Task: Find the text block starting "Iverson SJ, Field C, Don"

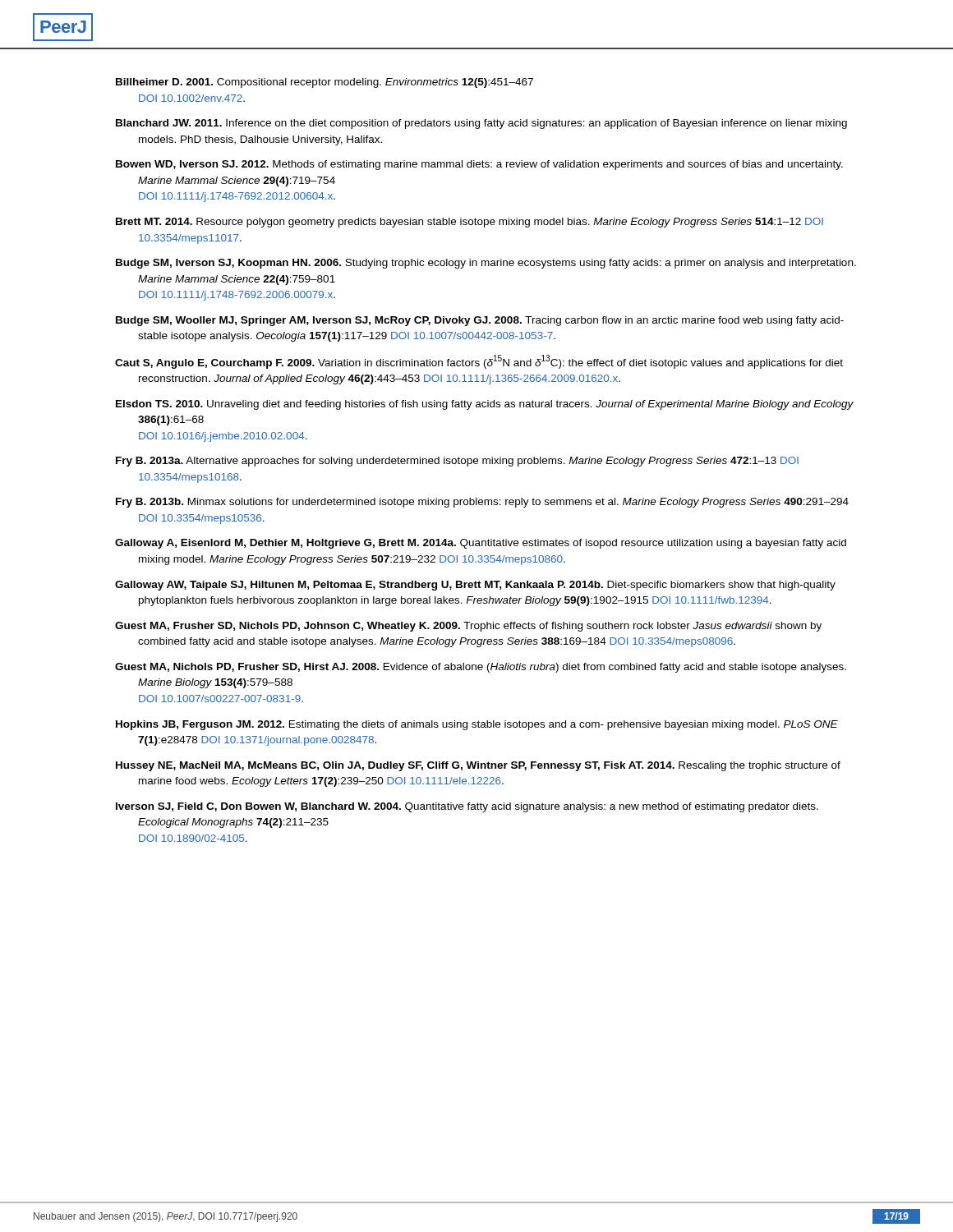Action: (467, 807)
